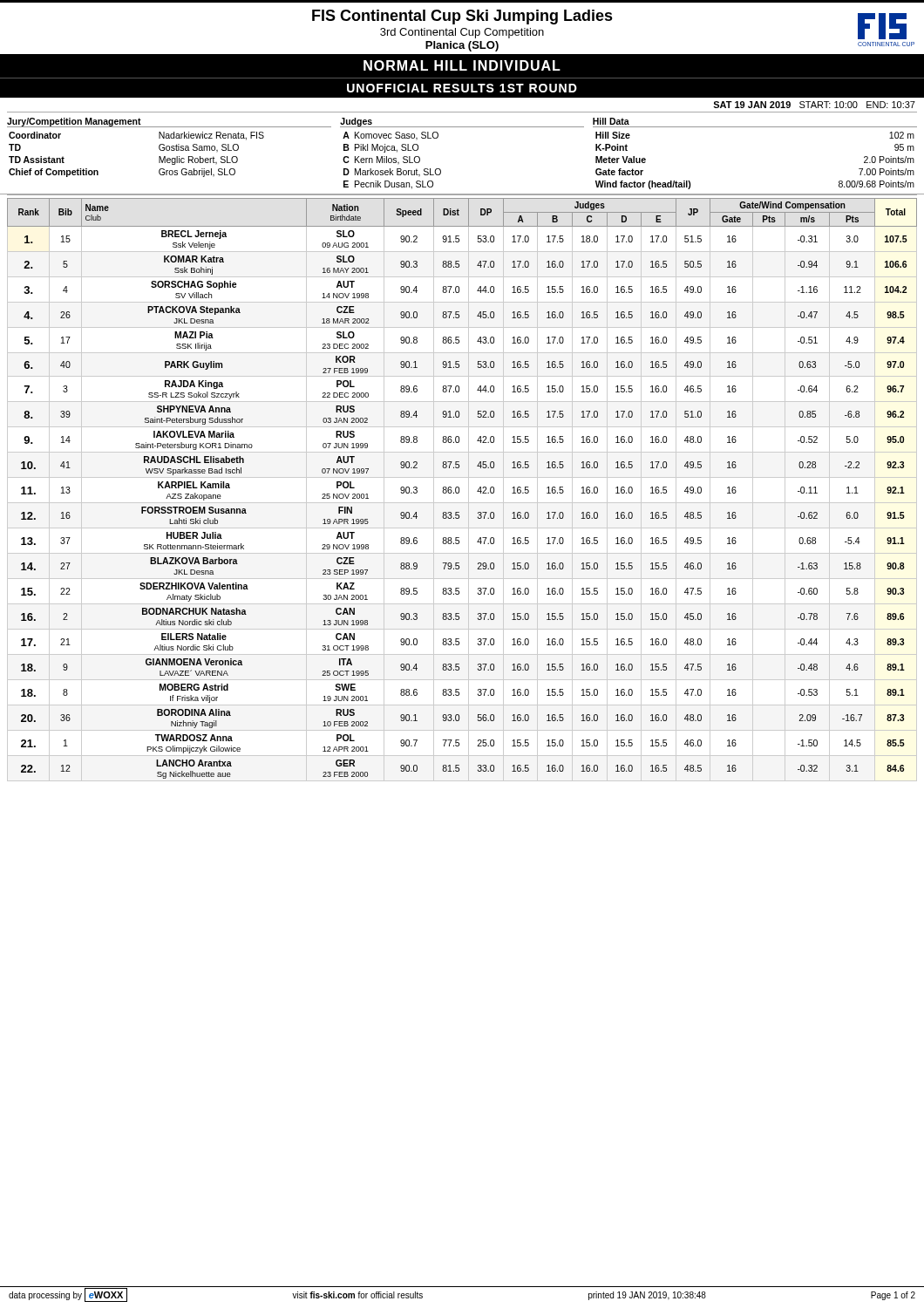Click on the text block that says "SAT 19 JAN 2019 START: 10:00"
The image size is (924, 1308).
tap(814, 105)
